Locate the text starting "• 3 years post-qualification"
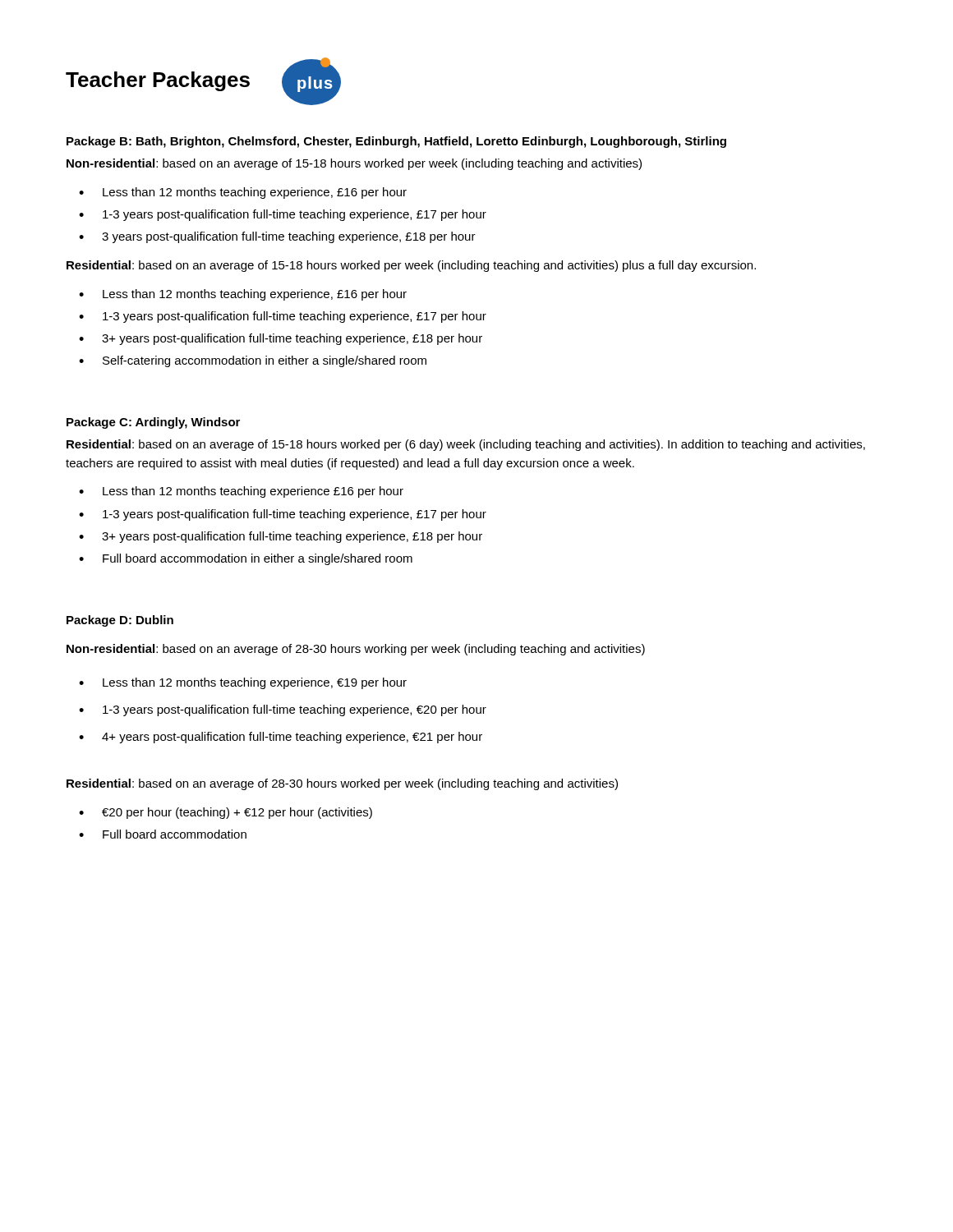The image size is (953, 1232). point(483,238)
